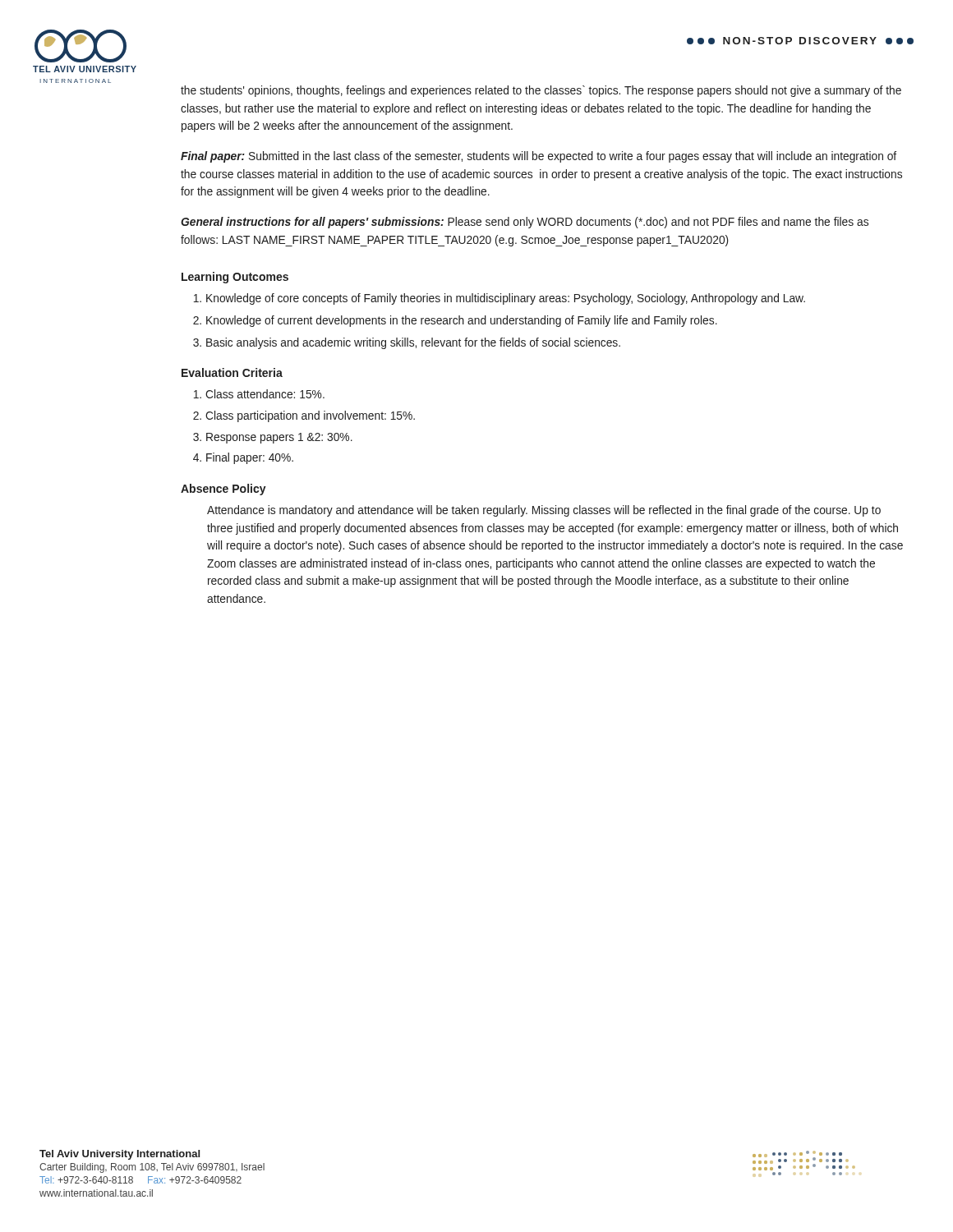Screen dimensions: 1232x953
Task: Find the text block starting "Class participation and involvement: 15%."
Action: click(311, 416)
